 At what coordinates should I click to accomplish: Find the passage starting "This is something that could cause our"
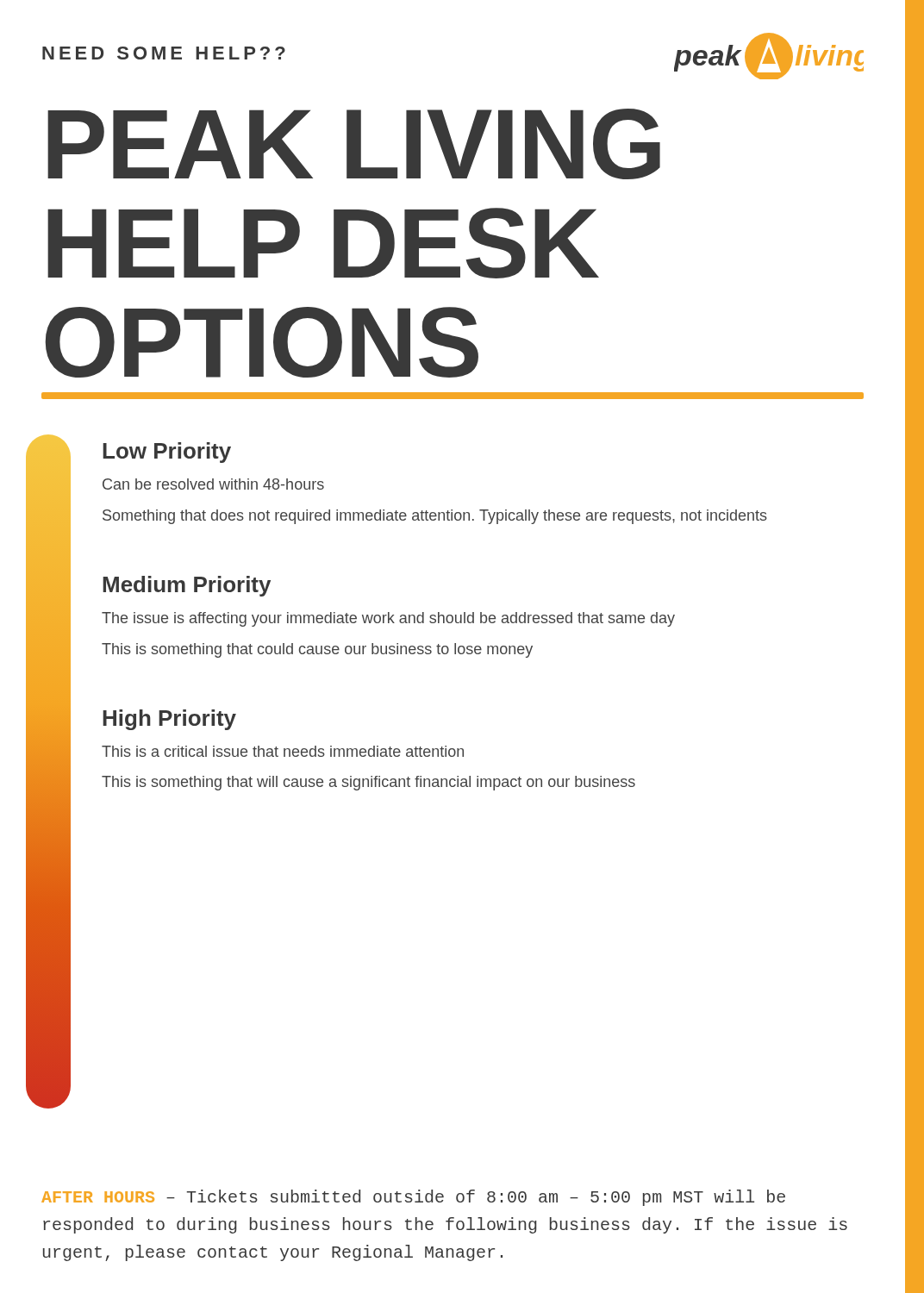pyautogui.click(x=317, y=649)
